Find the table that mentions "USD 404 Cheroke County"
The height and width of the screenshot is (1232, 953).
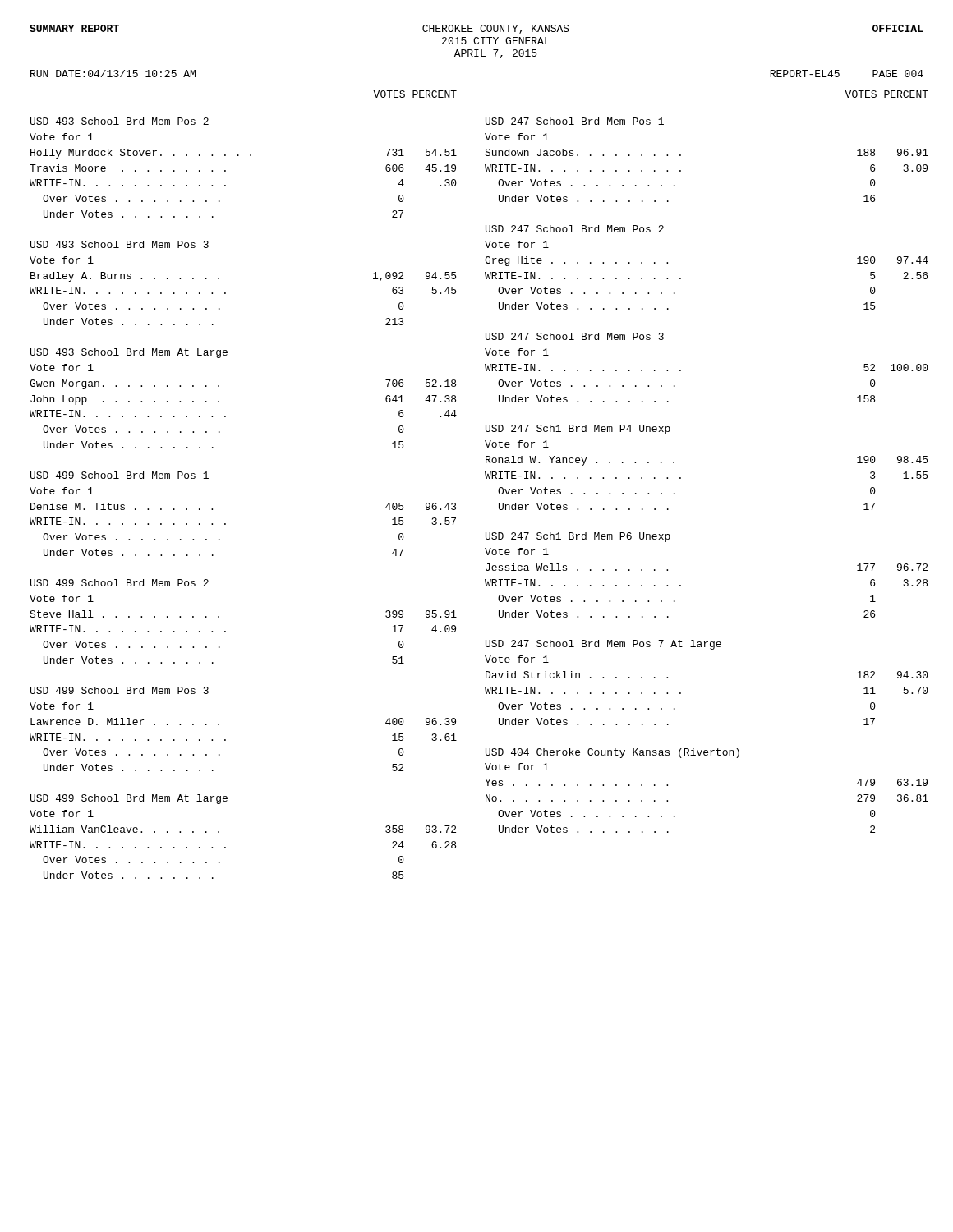tap(707, 792)
